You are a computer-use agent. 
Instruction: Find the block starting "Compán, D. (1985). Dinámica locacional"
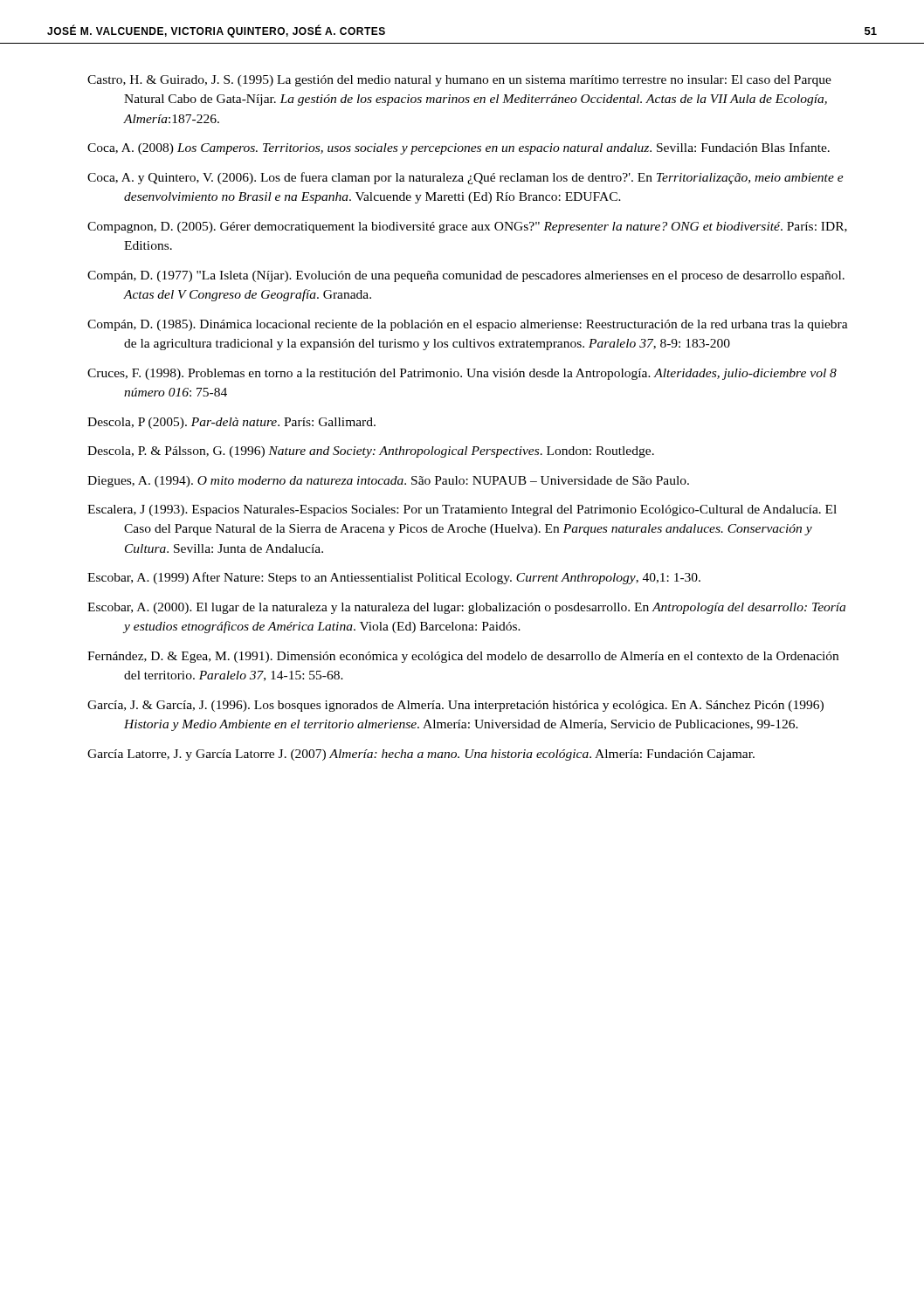[x=467, y=333]
